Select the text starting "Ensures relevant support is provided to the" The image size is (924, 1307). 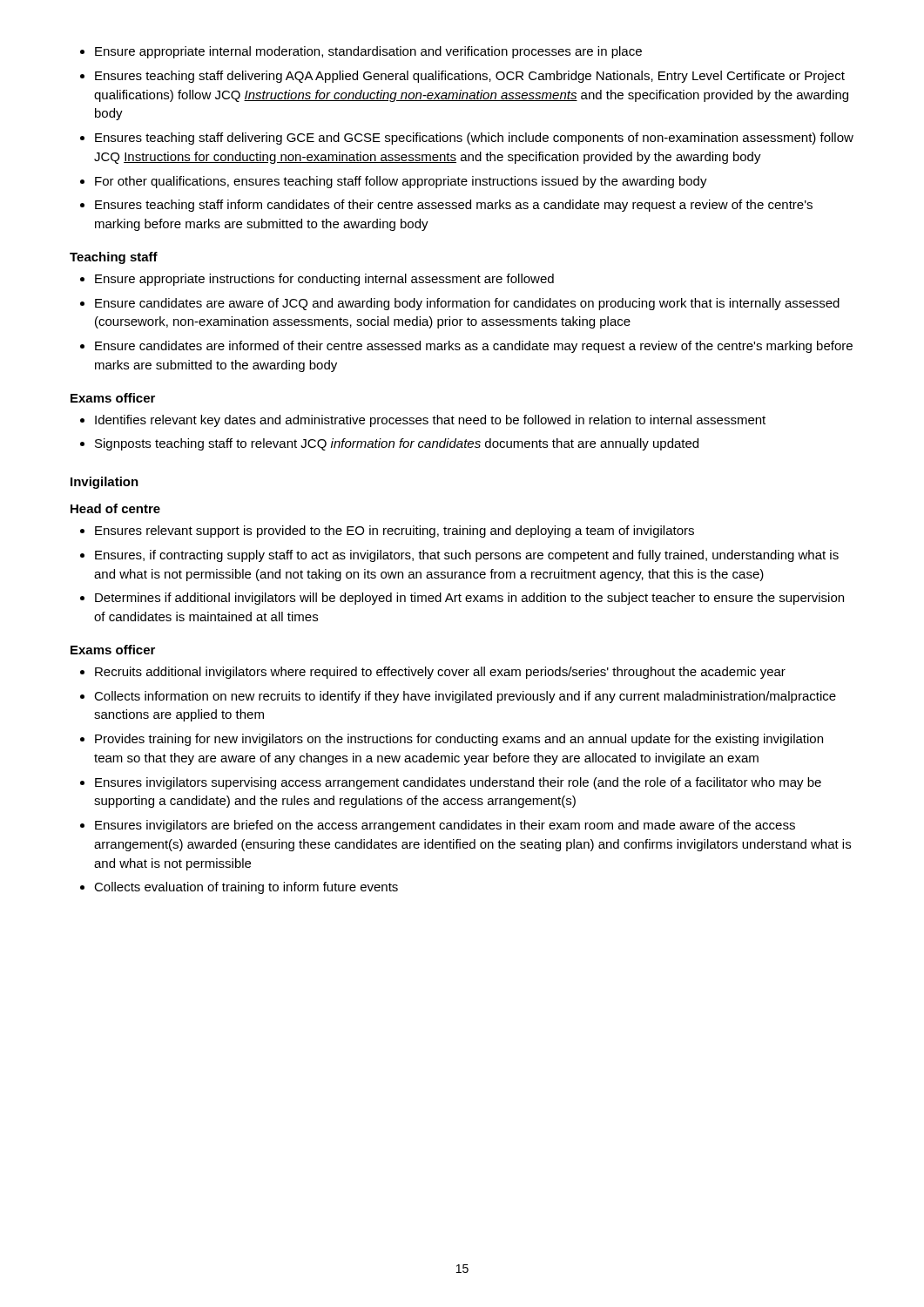coord(474,531)
